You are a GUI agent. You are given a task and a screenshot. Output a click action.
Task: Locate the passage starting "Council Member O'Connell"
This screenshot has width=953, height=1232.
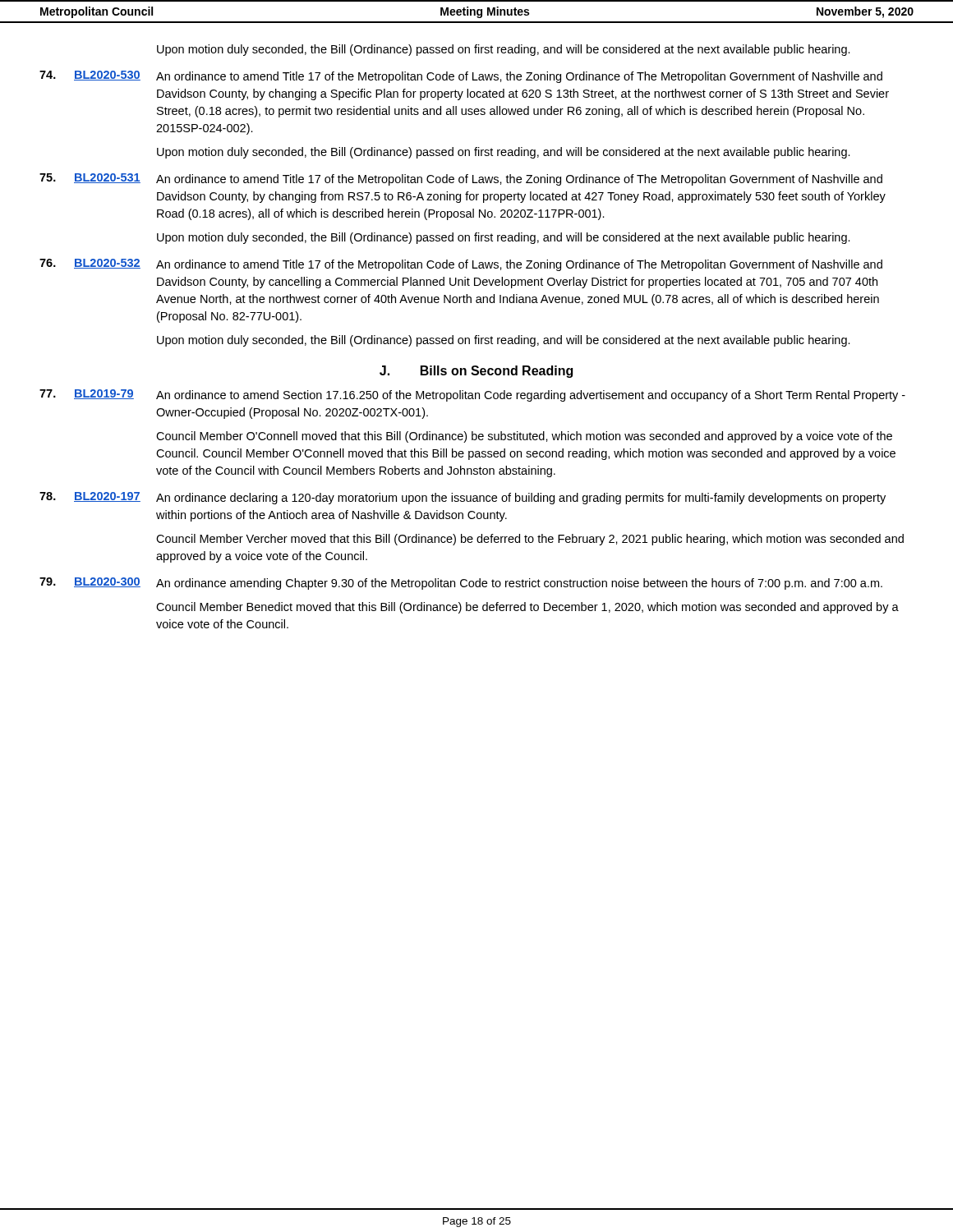526,454
